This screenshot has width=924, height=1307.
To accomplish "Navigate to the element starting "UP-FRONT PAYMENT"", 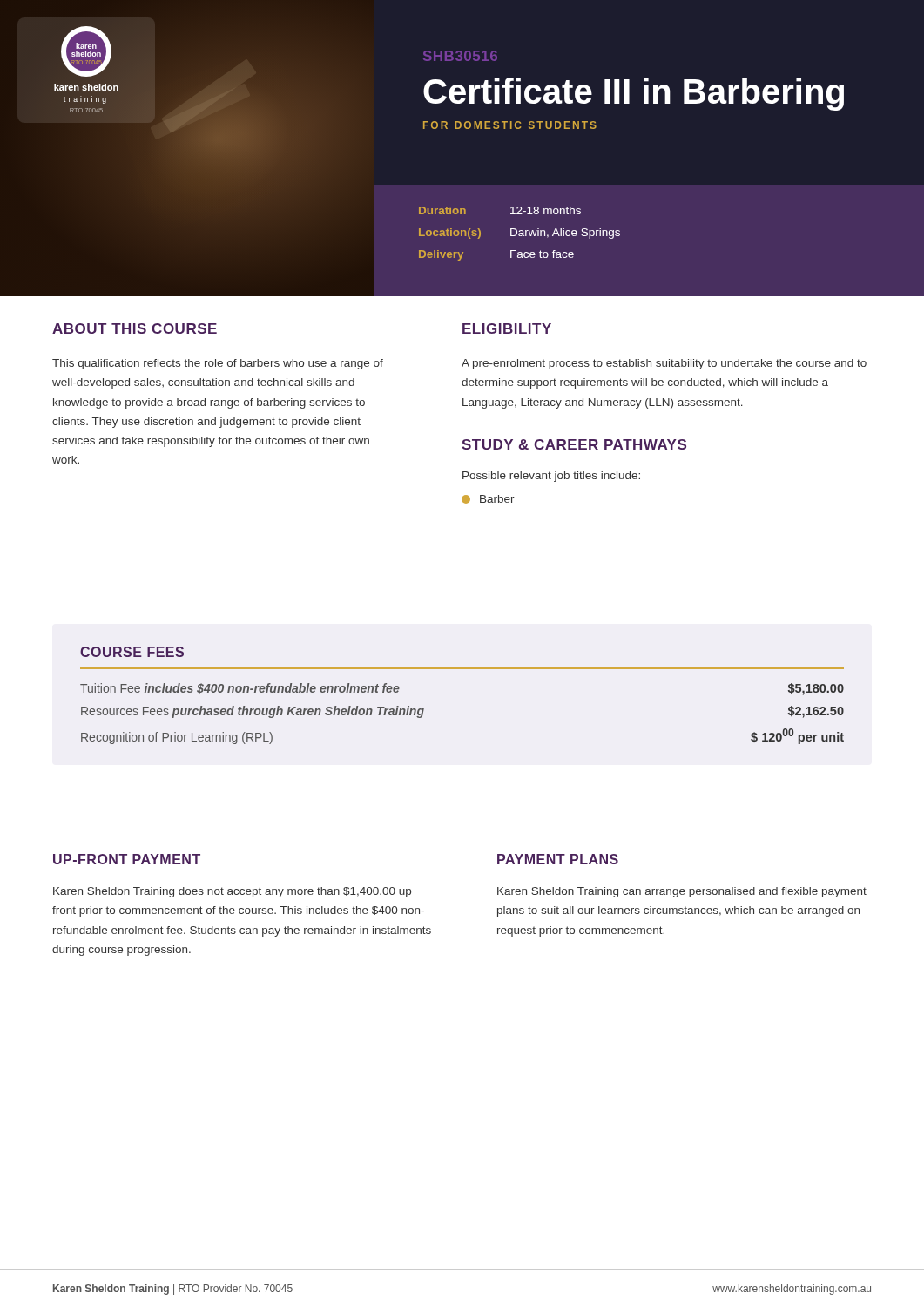I will 127,860.
